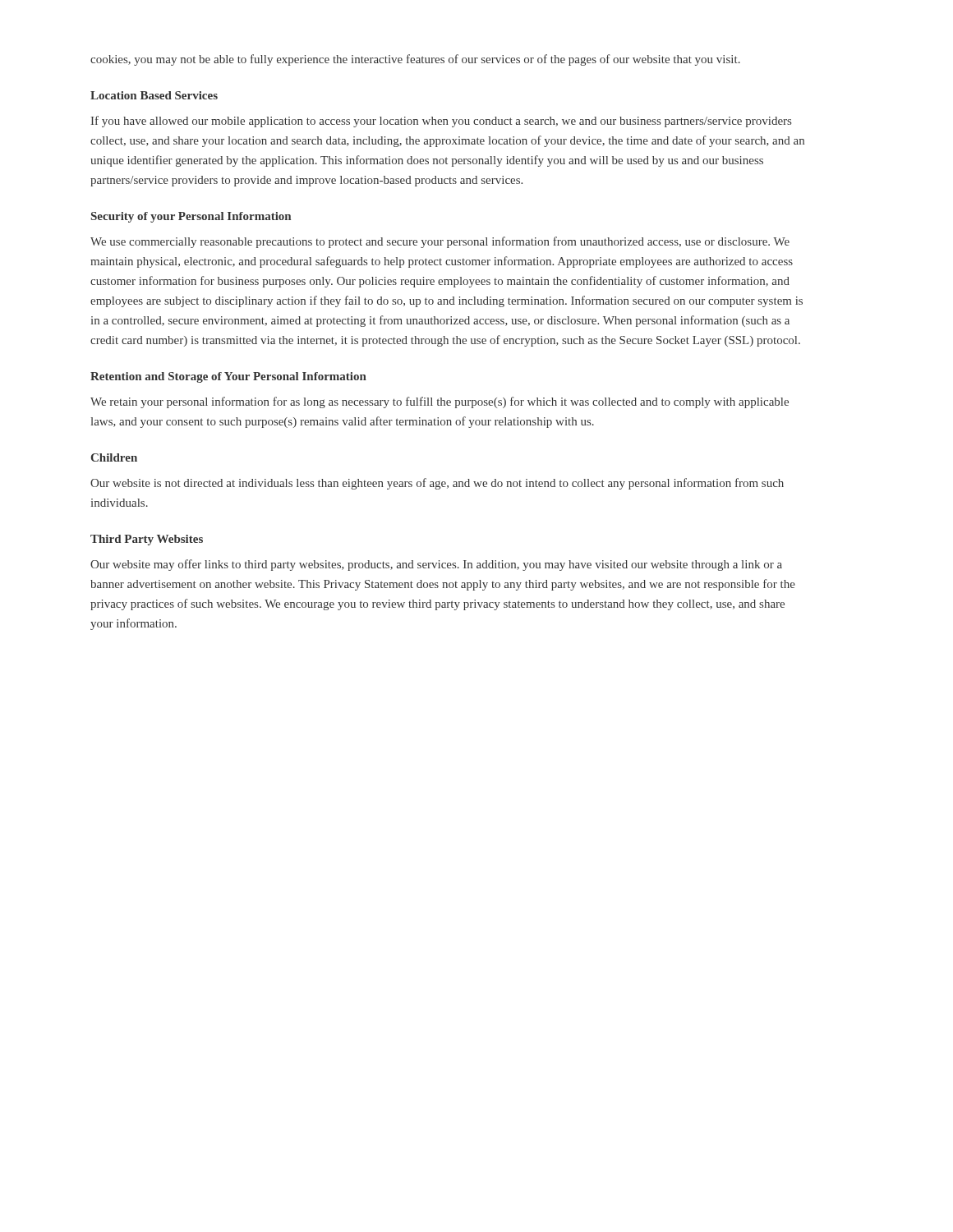Screen dimensions: 1232x953
Task: Where does it say "Retention and Storage of Your Personal Information"?
Action: (228, 376)
